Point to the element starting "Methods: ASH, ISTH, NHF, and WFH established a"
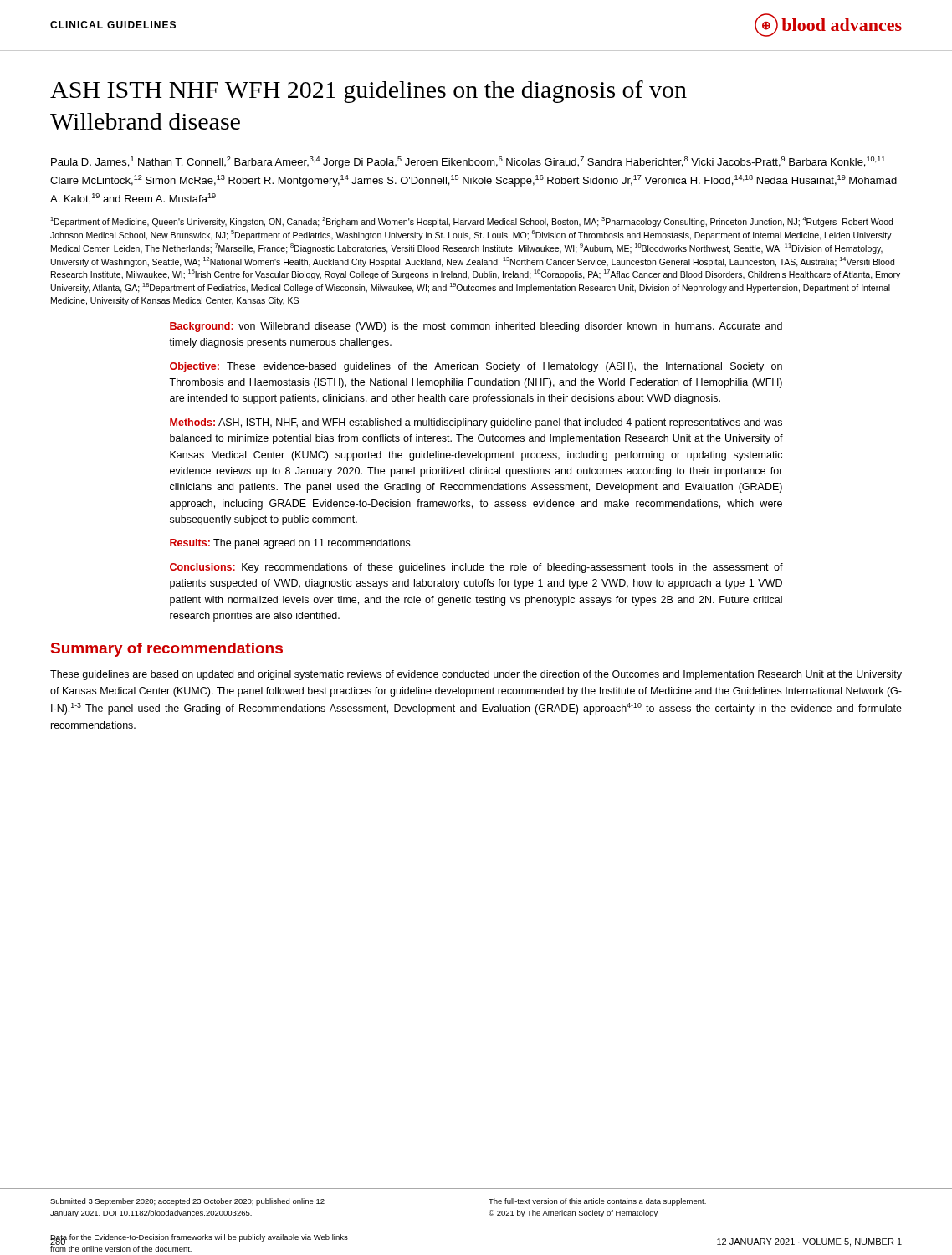The height and width of the screenshot is (1255, 952). pos(476,471)
